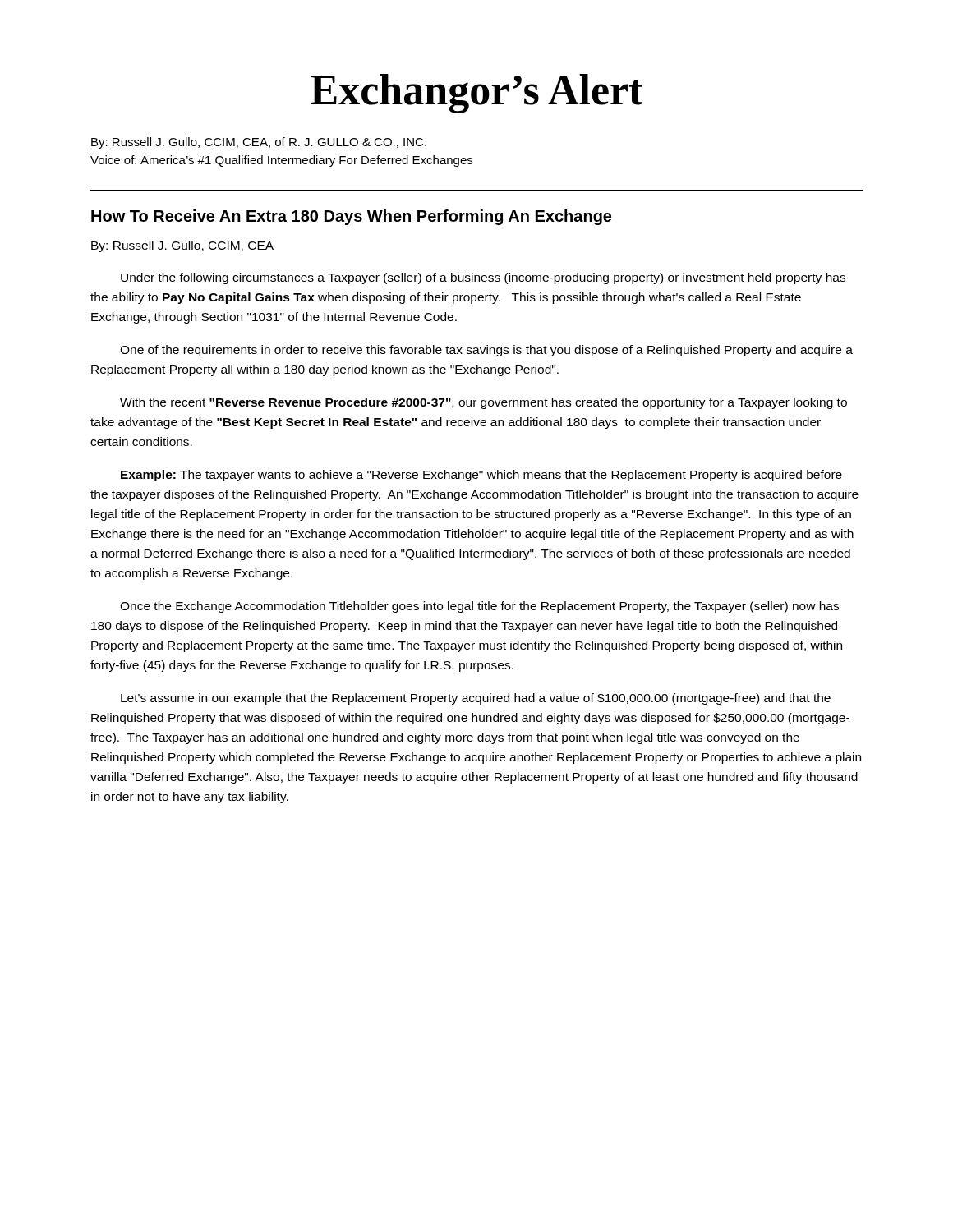Navigate to the passage starting "Example: The taxpayer wants to"
The width and height of the screenshot is (953, 1232).
475,524
